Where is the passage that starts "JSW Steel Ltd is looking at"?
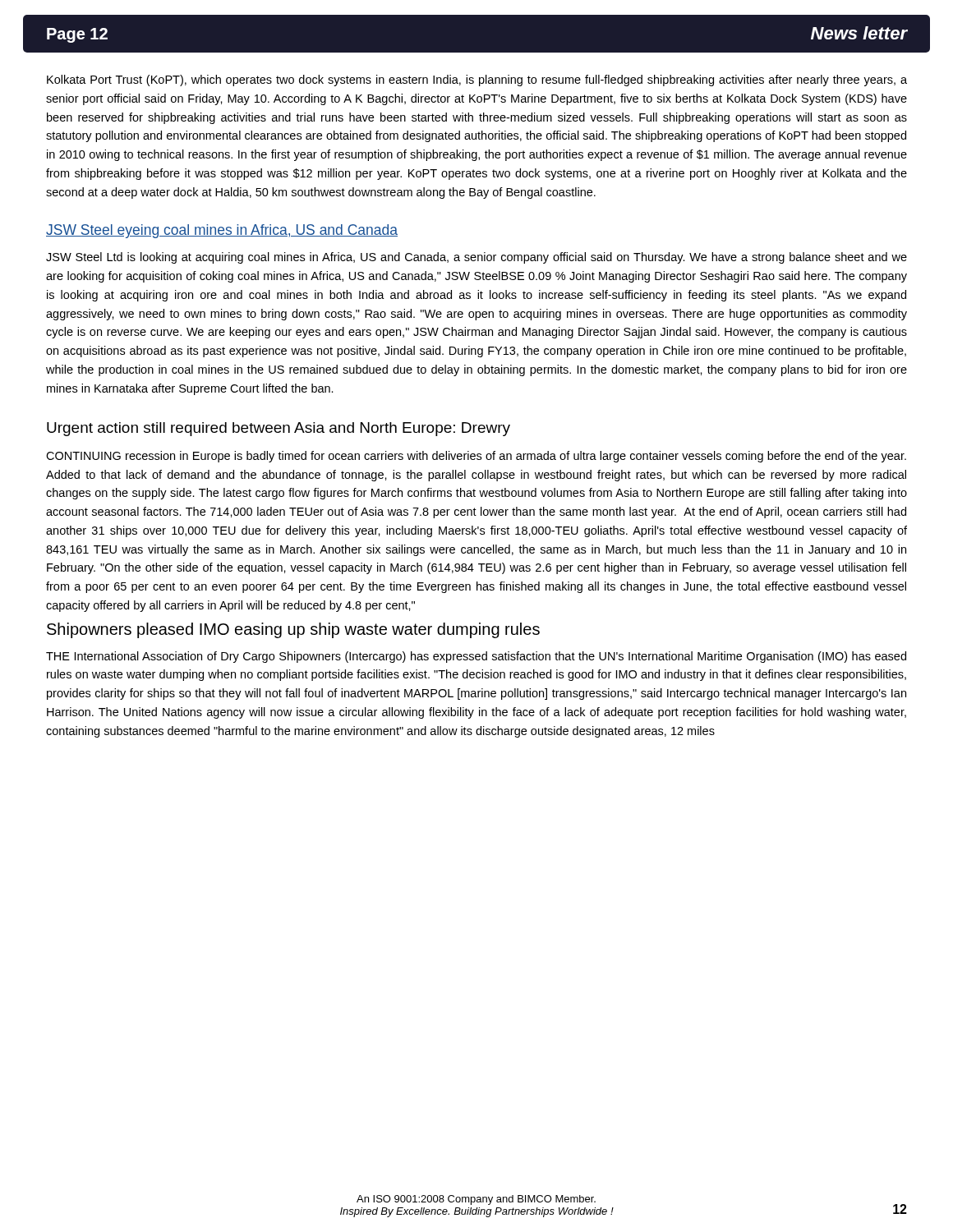 (x=476, y=323)
